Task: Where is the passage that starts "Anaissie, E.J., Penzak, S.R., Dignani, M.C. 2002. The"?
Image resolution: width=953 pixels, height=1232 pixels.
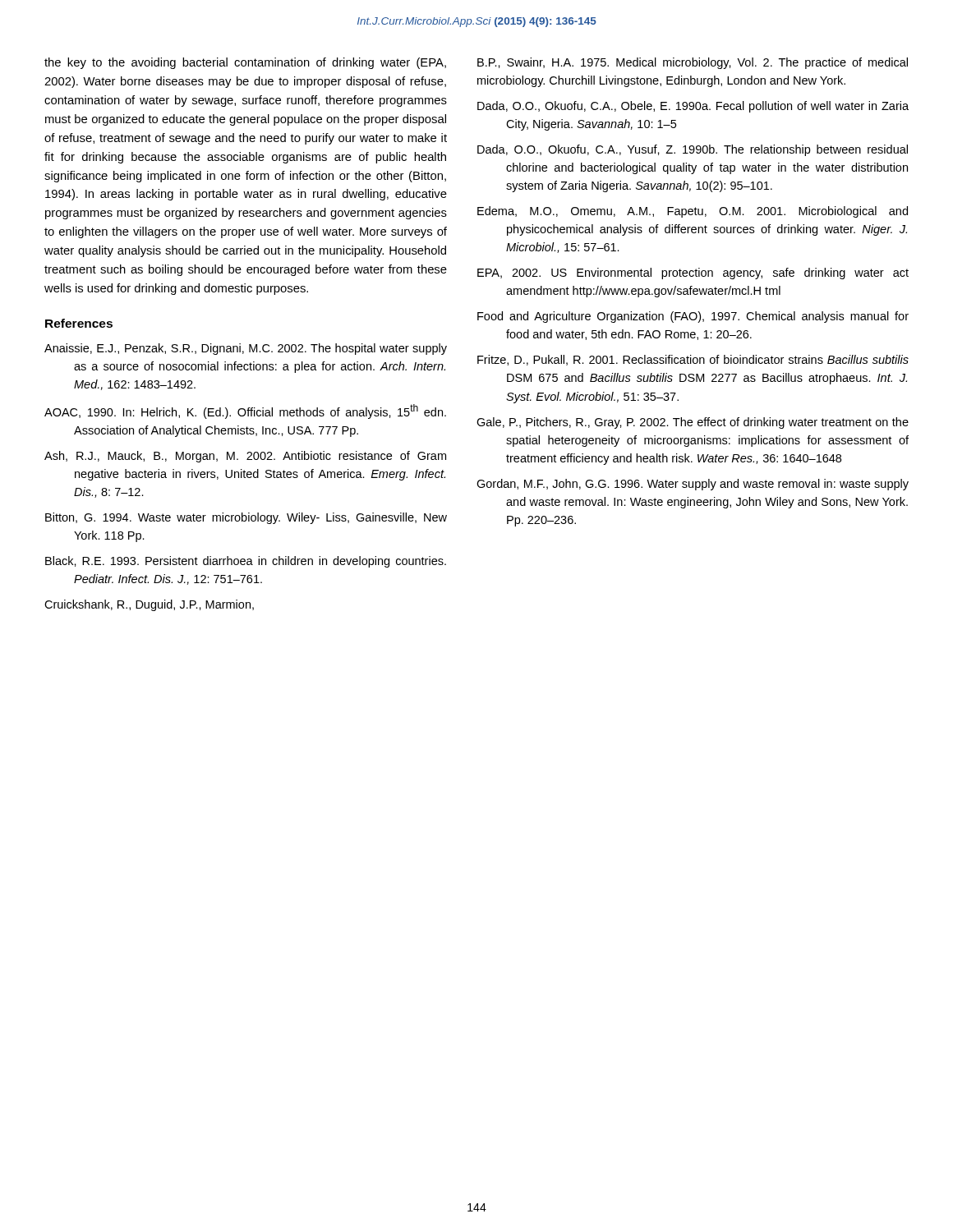Action: (x=246, y=366)
